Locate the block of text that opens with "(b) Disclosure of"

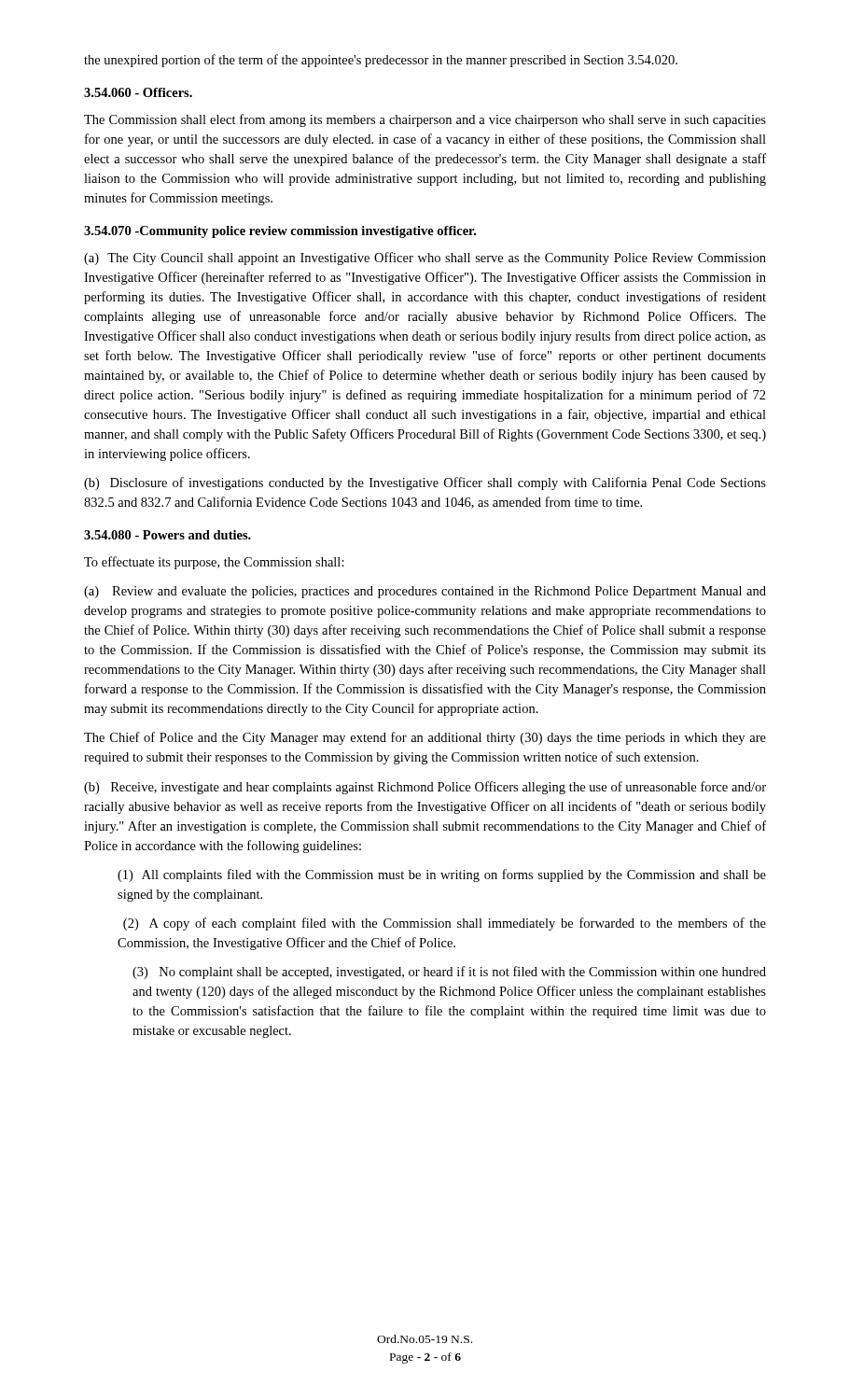(x=425, y=493)
